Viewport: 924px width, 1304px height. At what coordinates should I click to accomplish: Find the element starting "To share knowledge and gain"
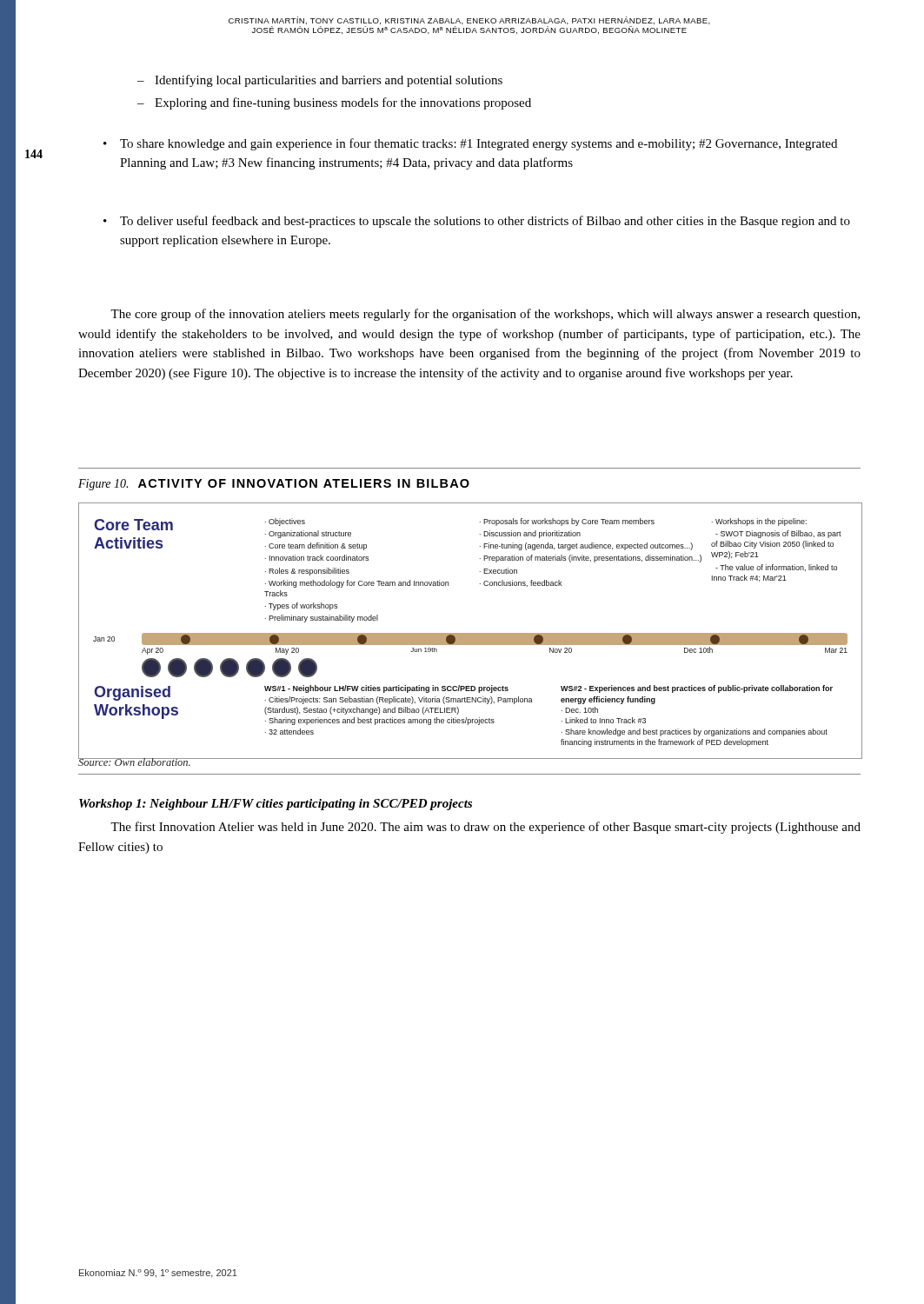coord(479,153)
